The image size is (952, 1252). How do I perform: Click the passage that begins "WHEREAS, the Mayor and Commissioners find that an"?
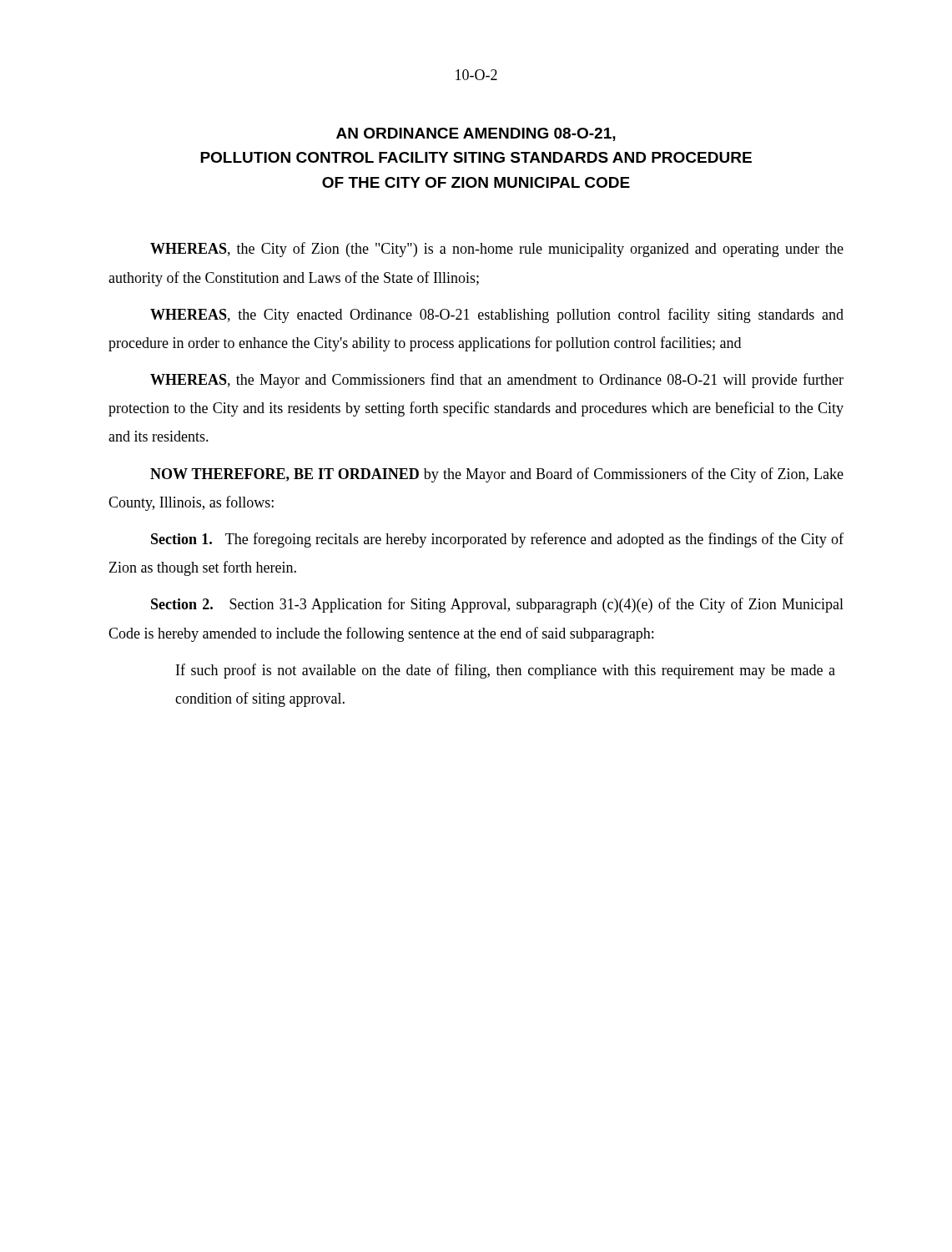coord(476,405)
